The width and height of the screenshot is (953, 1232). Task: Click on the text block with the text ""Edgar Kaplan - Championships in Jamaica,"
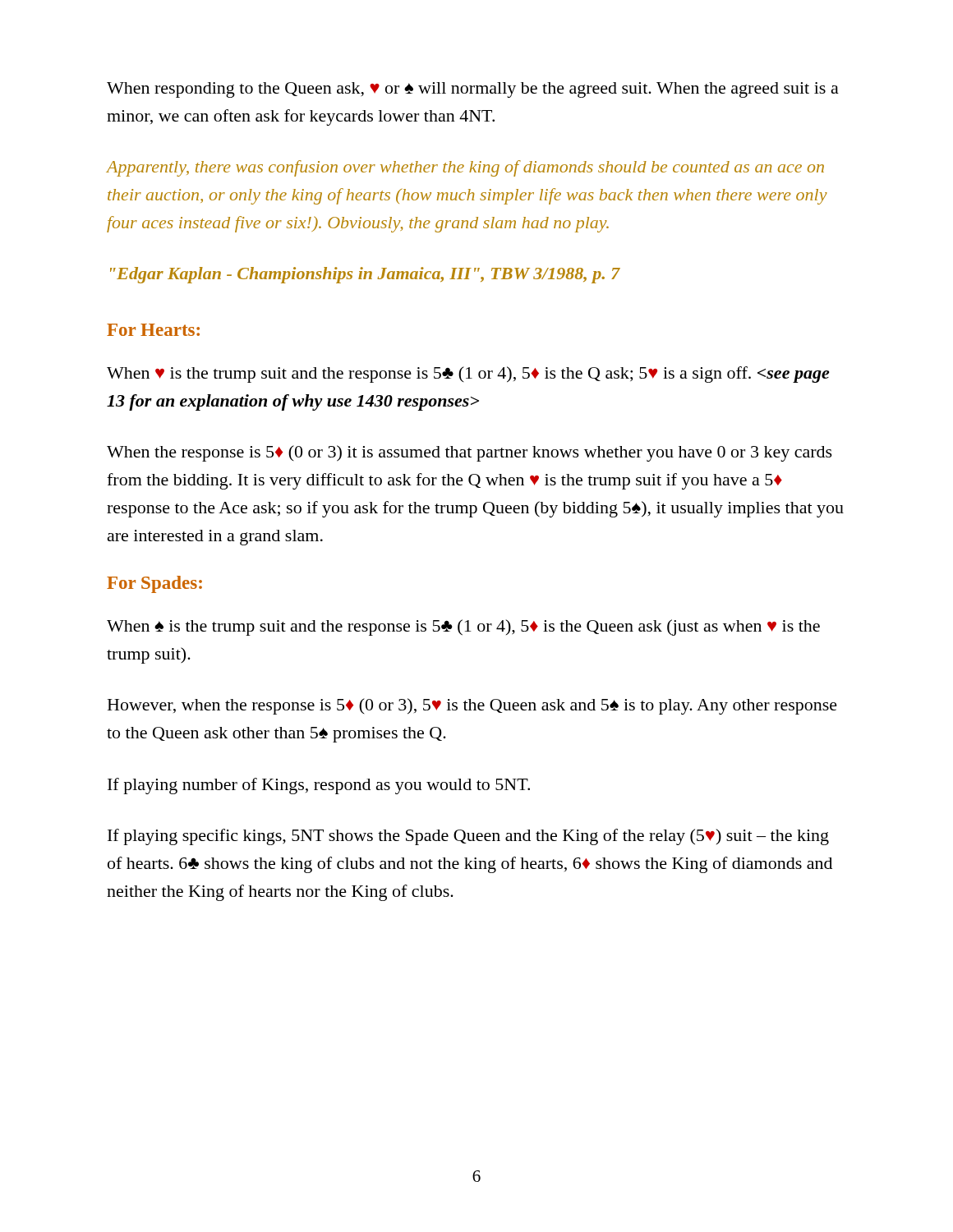tap(363, 273)
